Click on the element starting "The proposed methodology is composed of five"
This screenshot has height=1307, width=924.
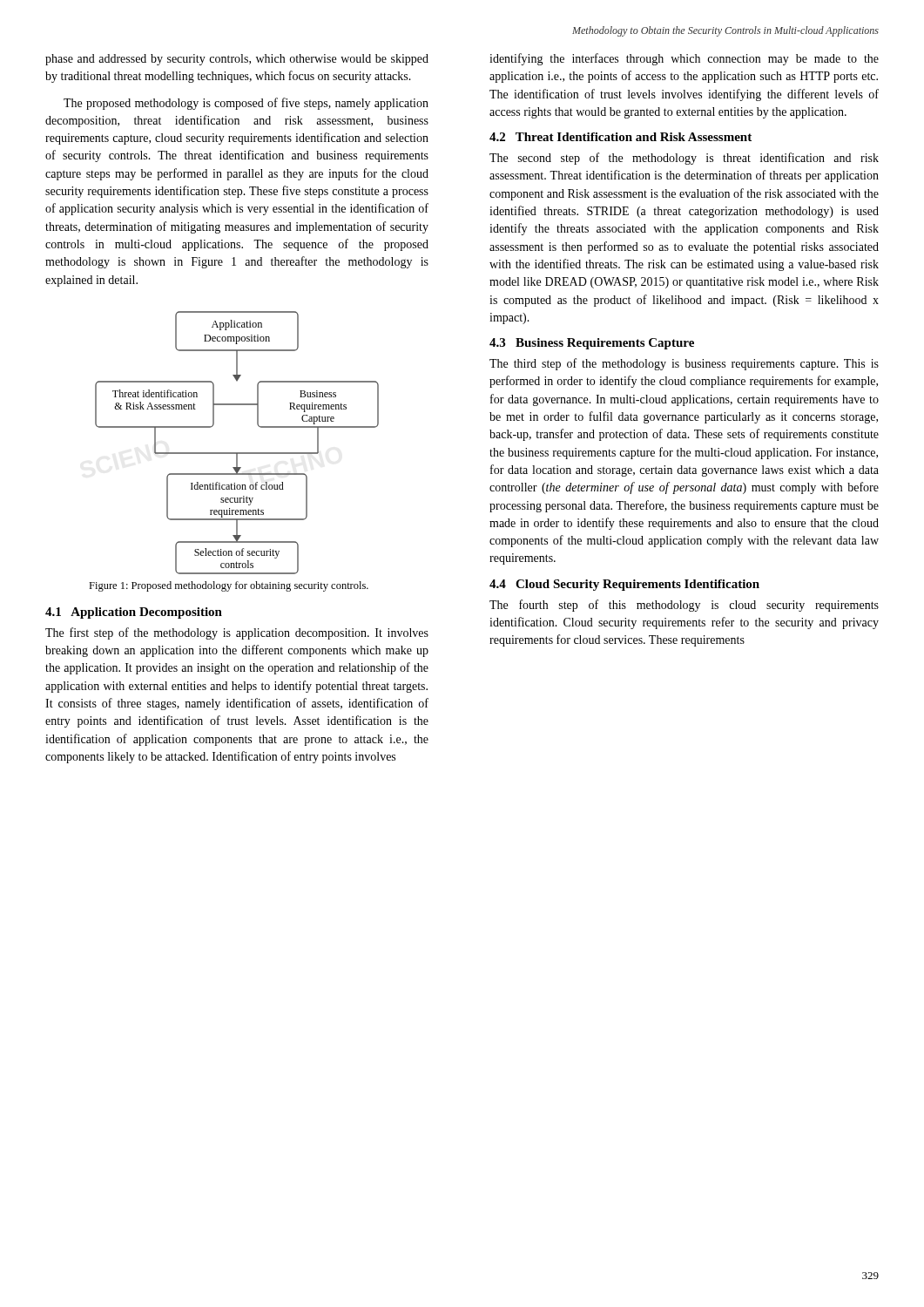(x=237, y=192)
